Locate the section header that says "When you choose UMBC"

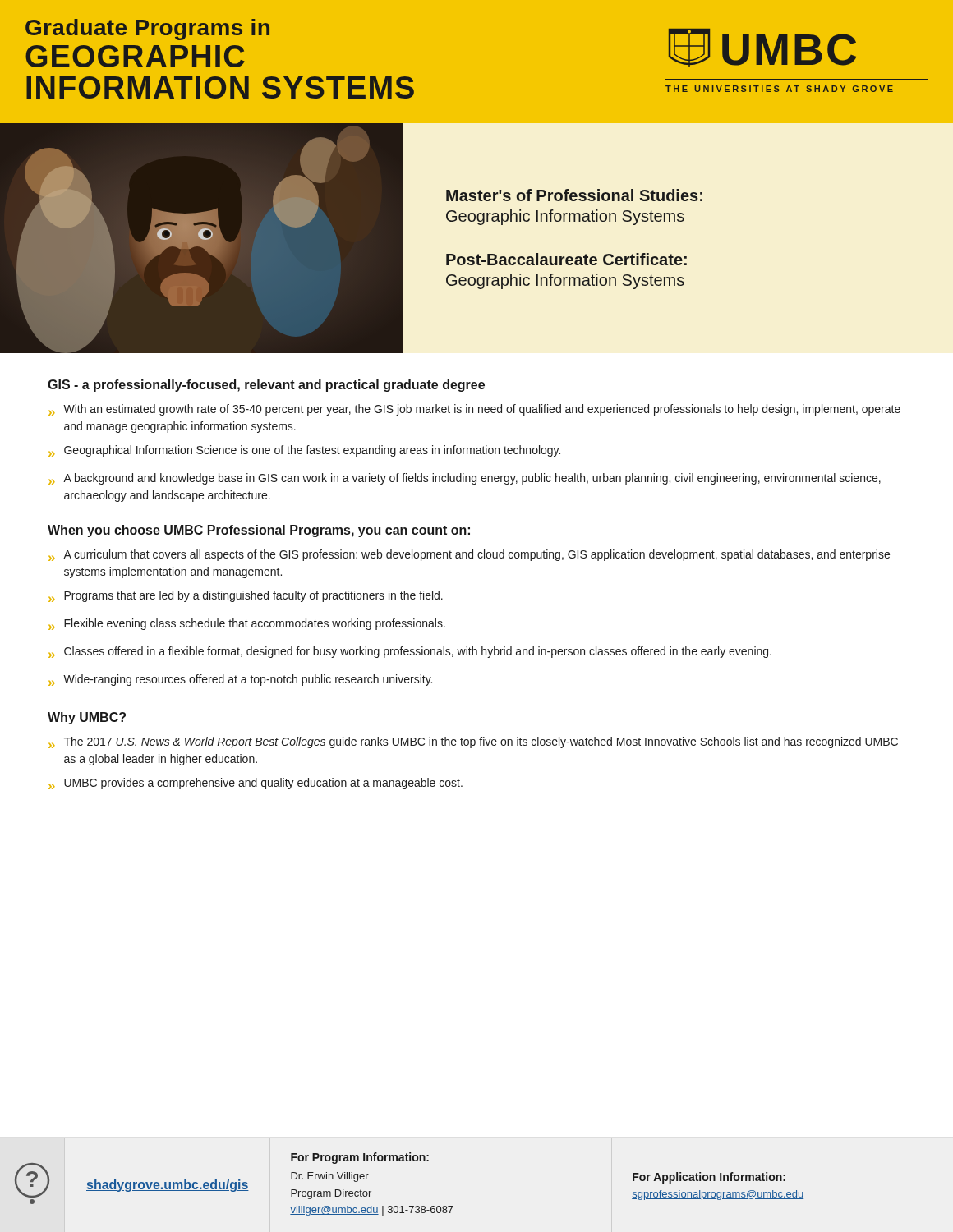[x=259, y=530]
